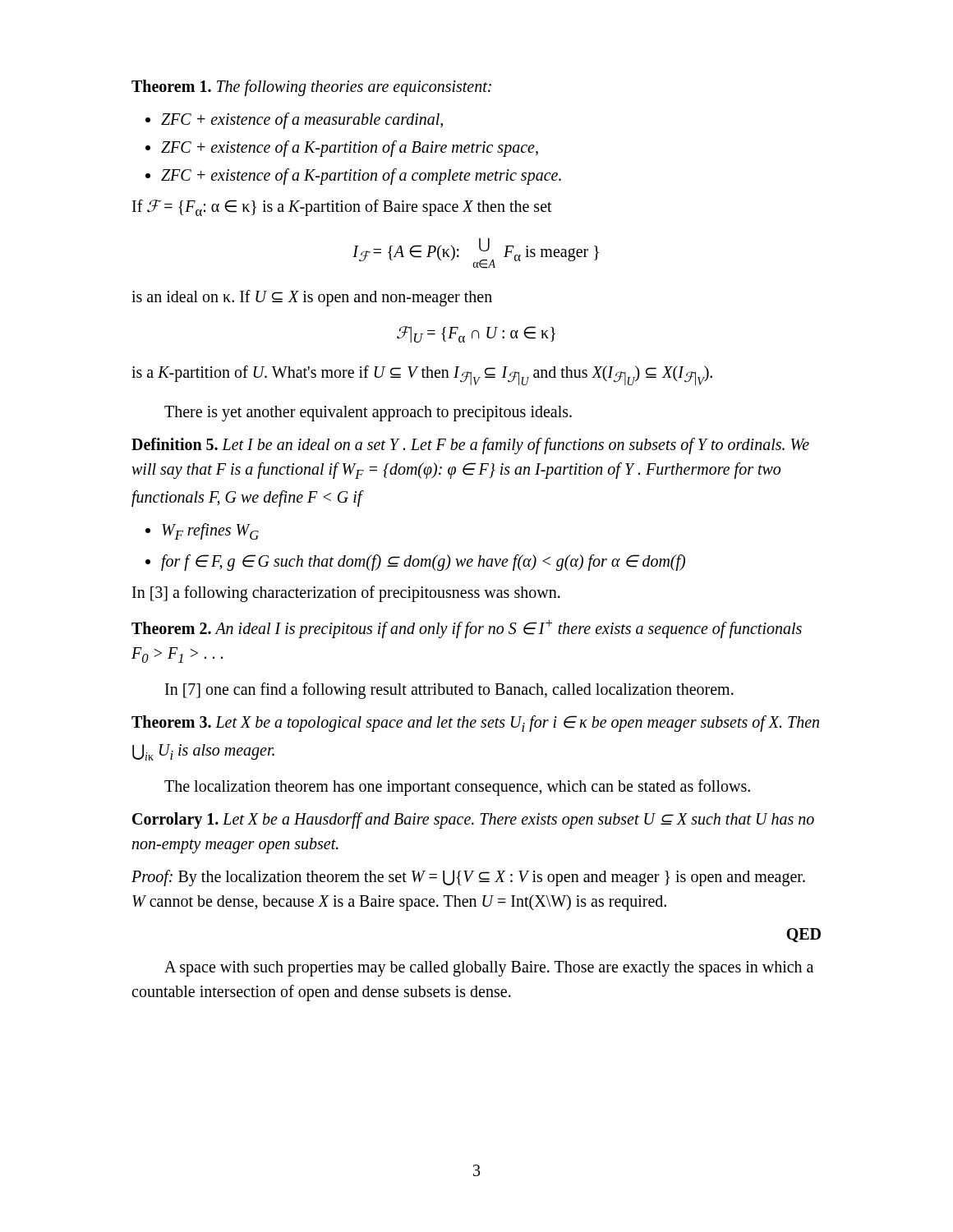Find the block on this page that starts "Proof: By the localization theorem the"

pyautogui.click(x=469, y=889)
